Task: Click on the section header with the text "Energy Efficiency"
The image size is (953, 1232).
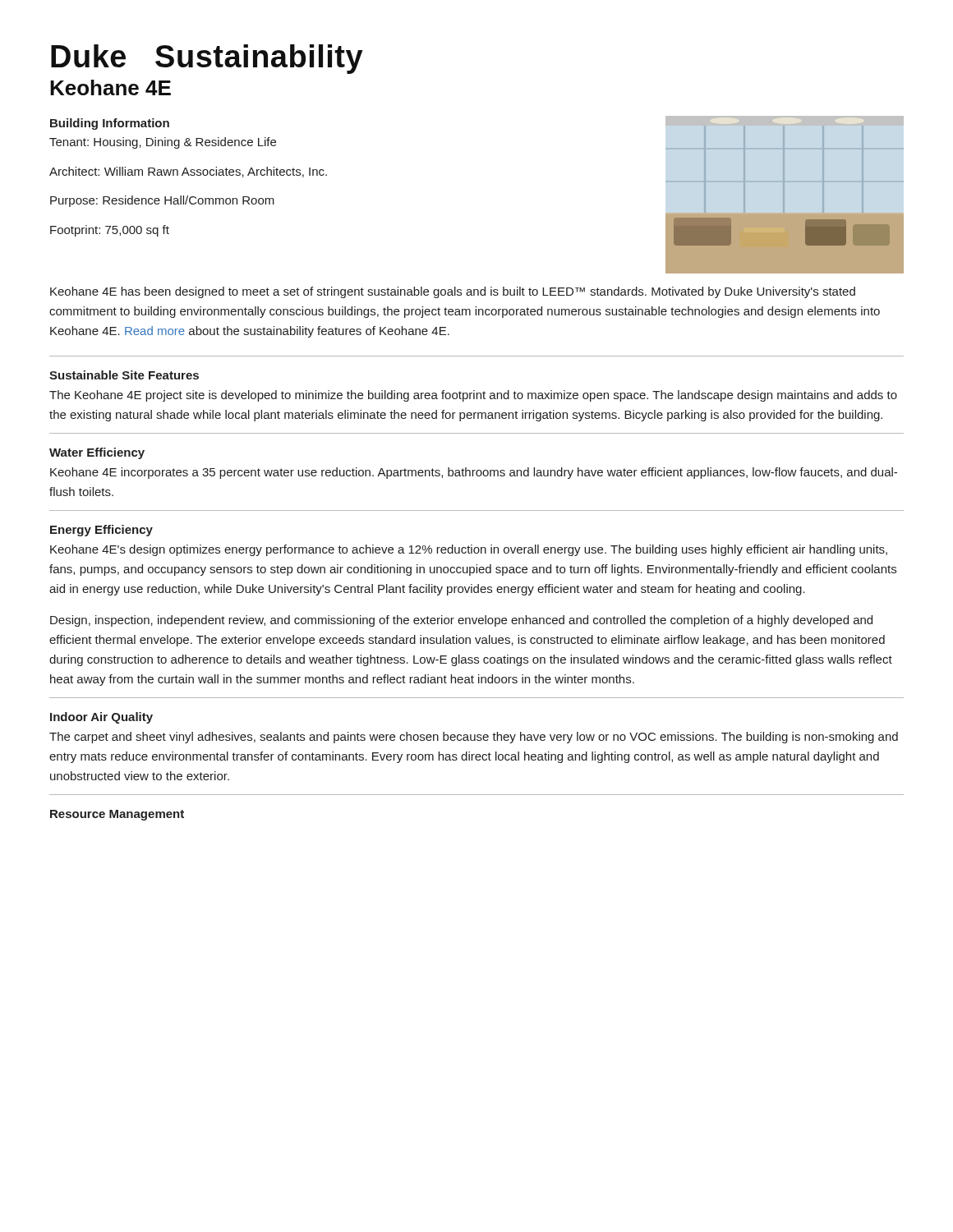Action: pos(101,529)
